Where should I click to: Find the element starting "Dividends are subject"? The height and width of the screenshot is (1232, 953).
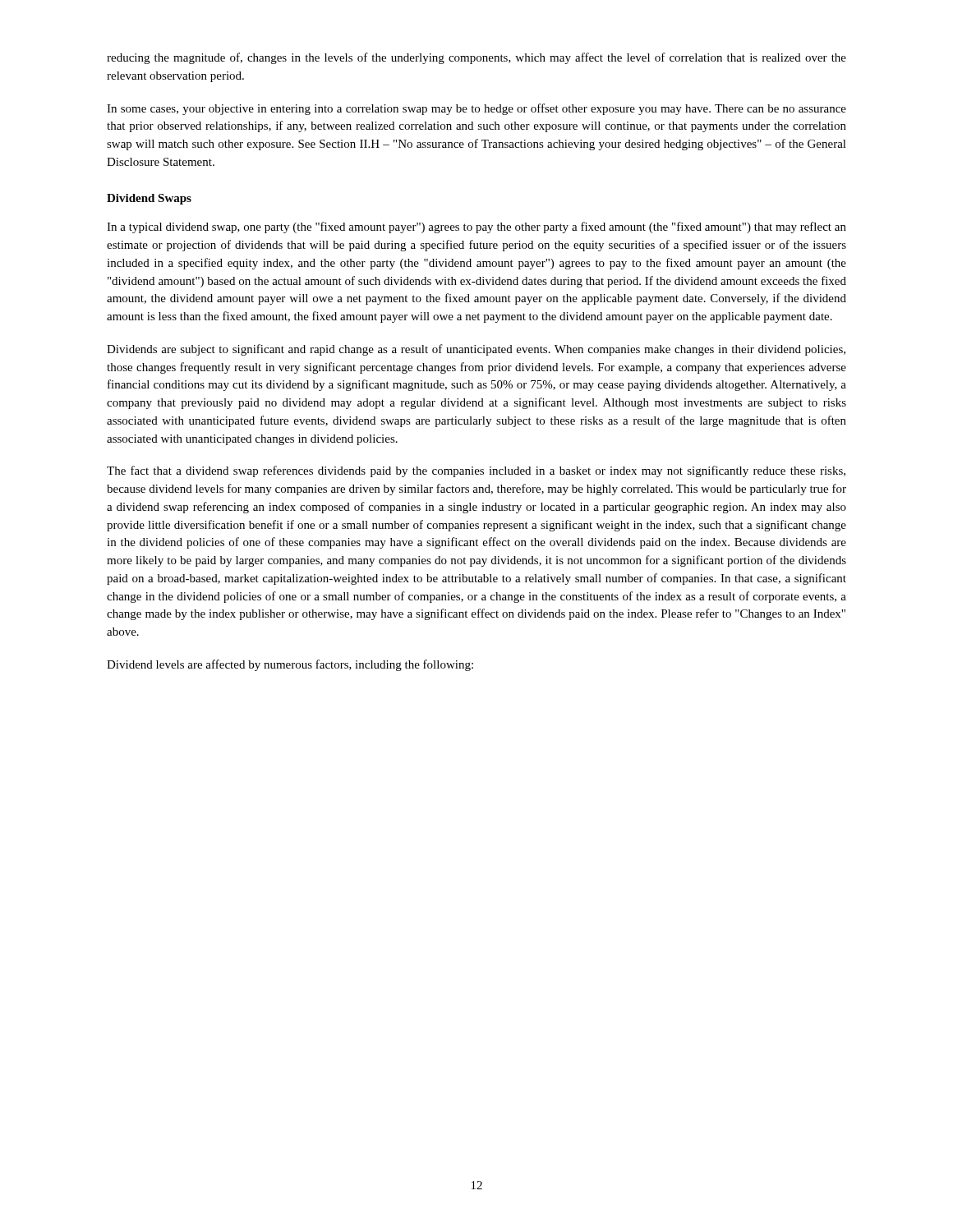click(476, 394)
